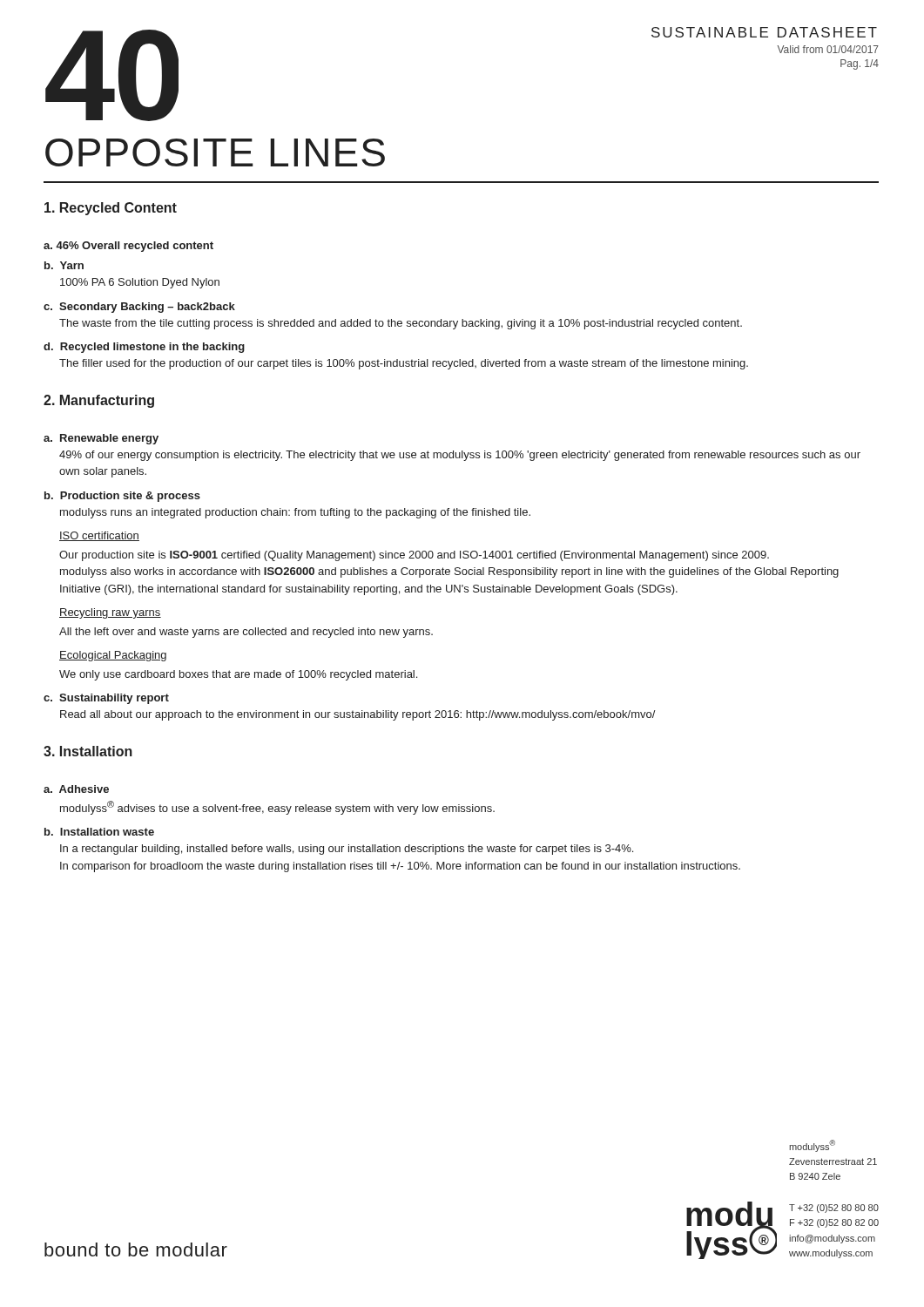Viewport: 924px width, 1307px height.
Task: Where is the passage that starts "a. Adhesive modulyss® advises to use a solvent-free,"?
Action: click(461, 799)
